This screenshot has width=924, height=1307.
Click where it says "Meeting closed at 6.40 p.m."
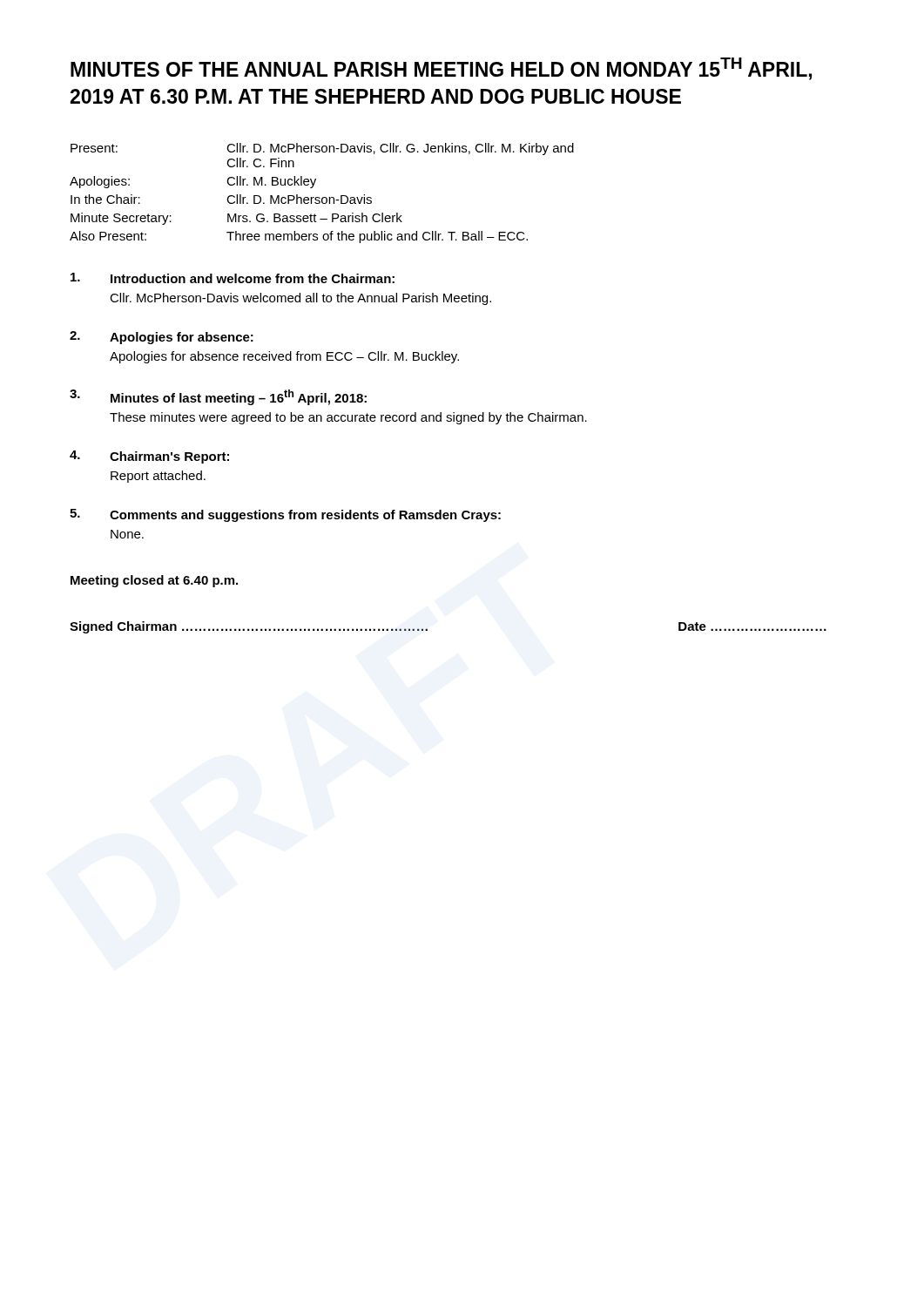[x=154, y=580]
